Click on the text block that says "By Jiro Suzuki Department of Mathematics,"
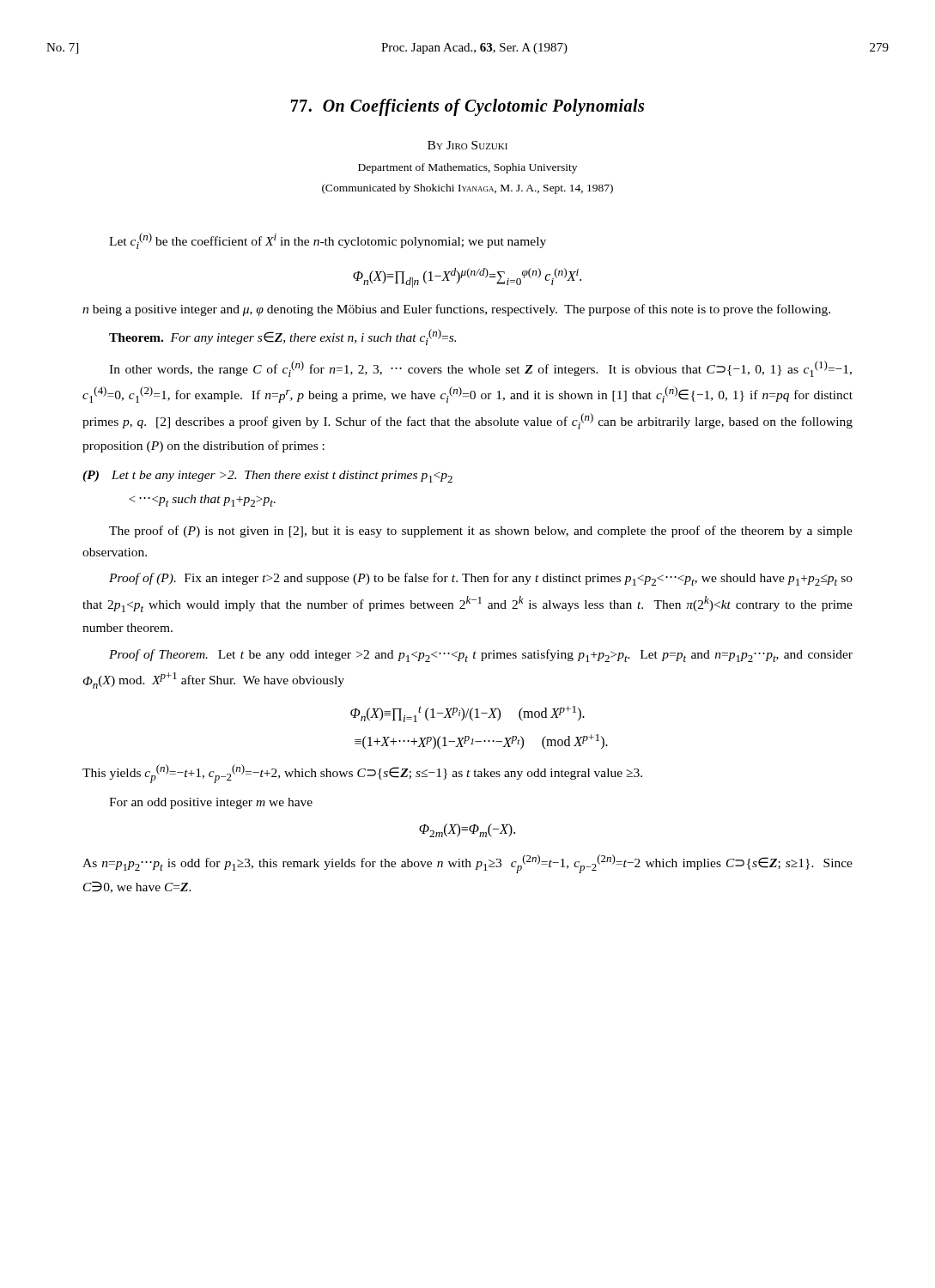This screenshot has width=935, height=1288. [468, 166]
